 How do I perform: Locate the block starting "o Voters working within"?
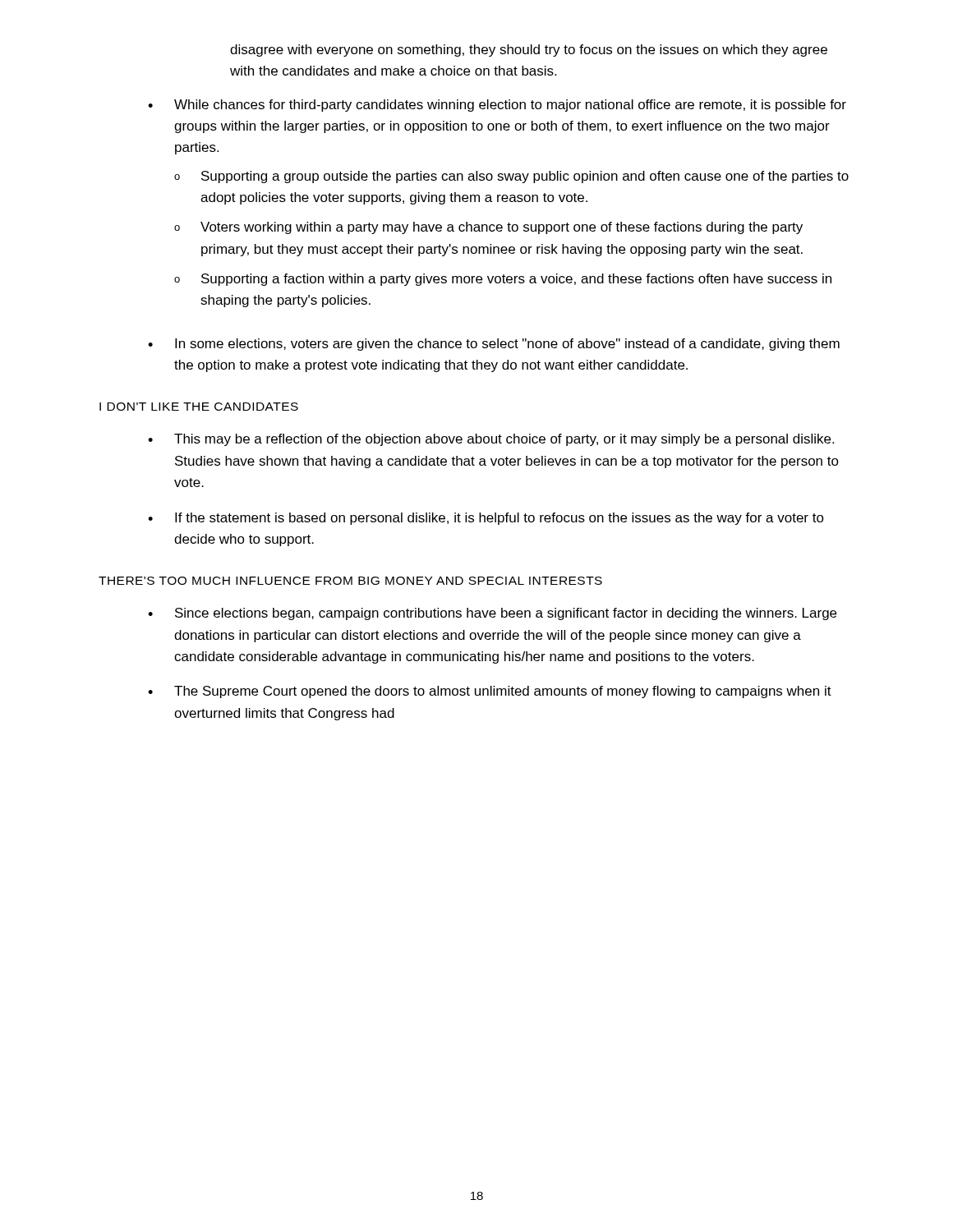click(x=514, y=239)
